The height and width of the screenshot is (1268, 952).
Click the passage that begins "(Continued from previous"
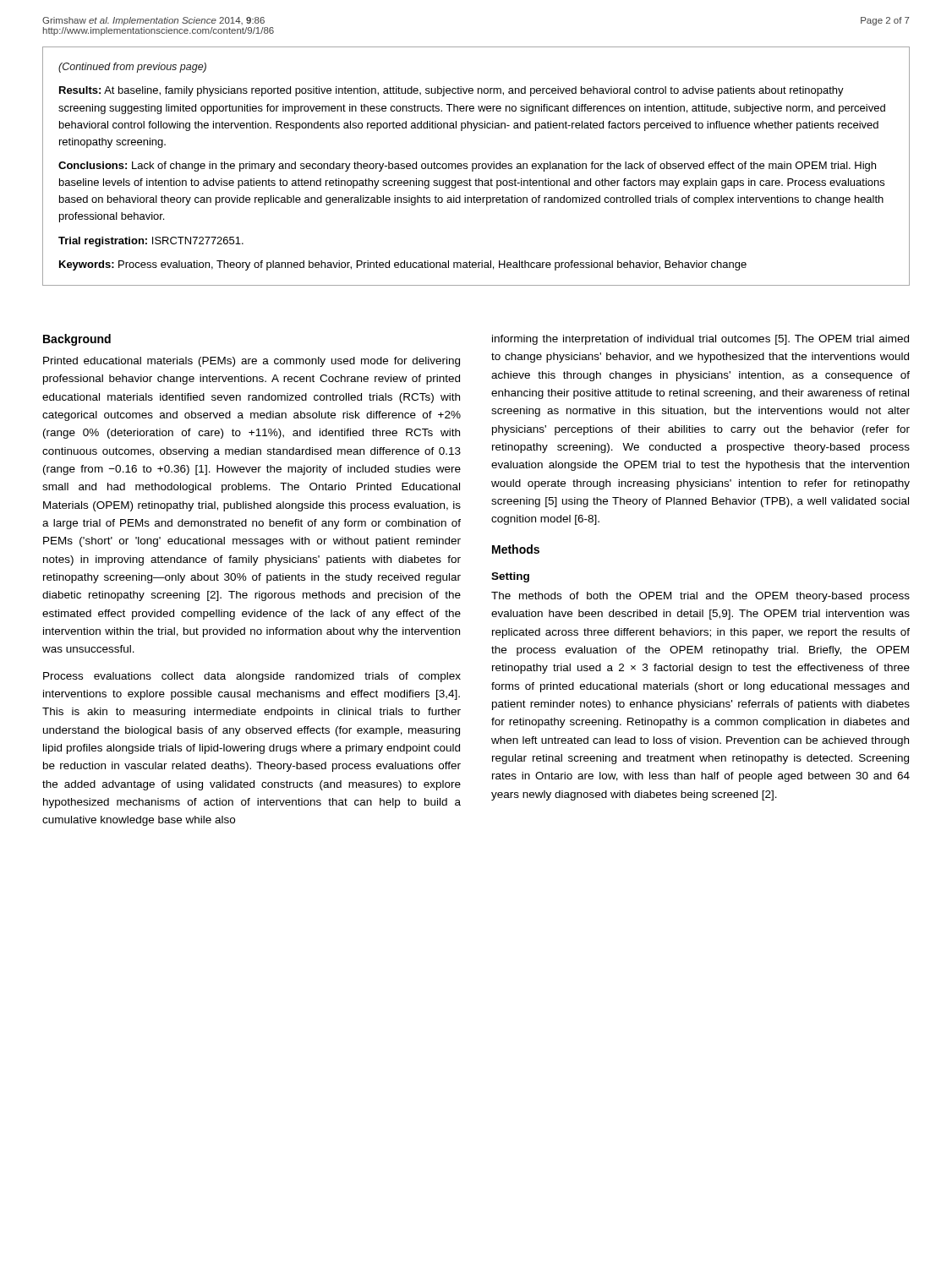pyautogui.click(x=476, y=166)
